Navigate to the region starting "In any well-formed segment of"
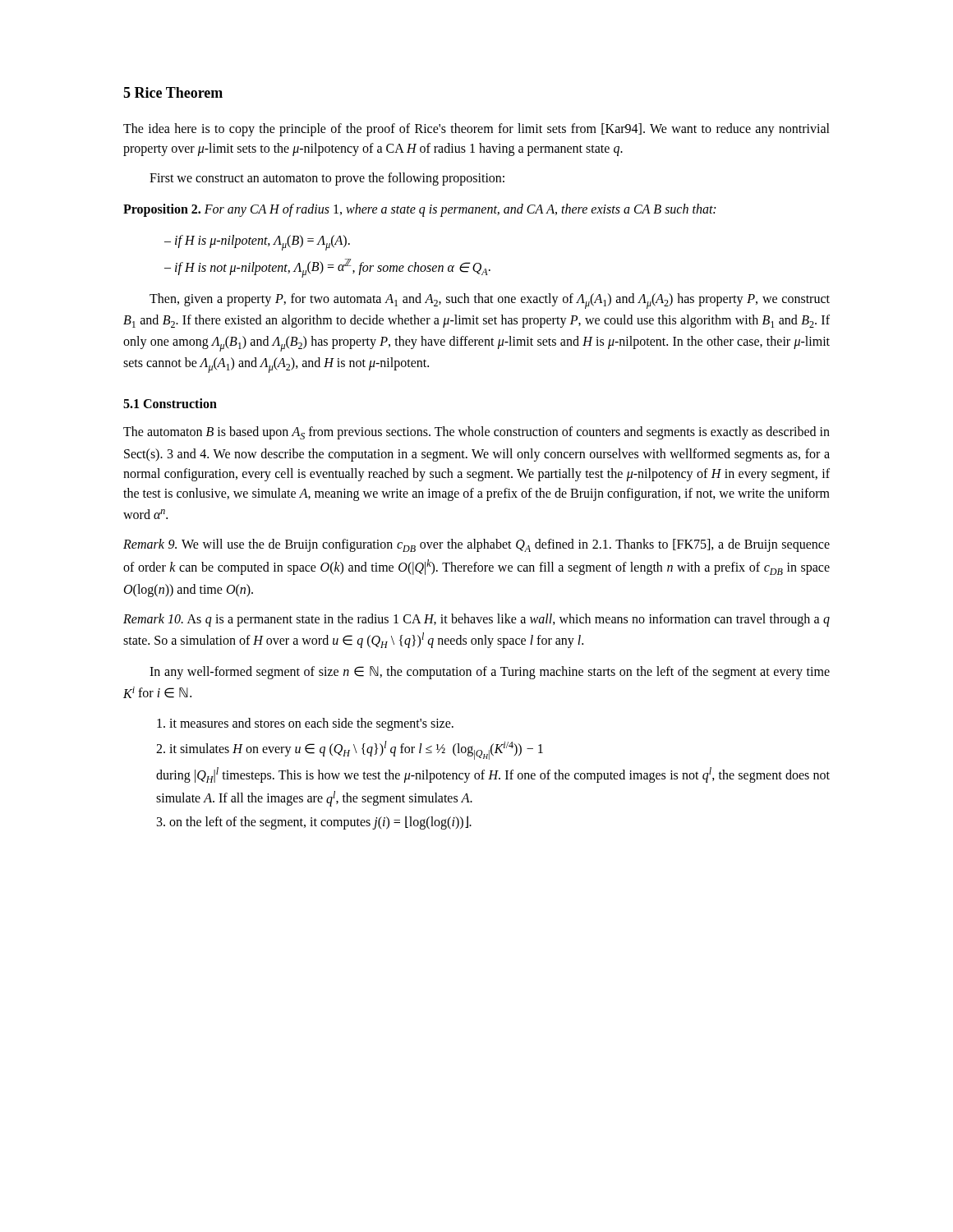This screenshot has height=1232, width=953. [476, 683]
